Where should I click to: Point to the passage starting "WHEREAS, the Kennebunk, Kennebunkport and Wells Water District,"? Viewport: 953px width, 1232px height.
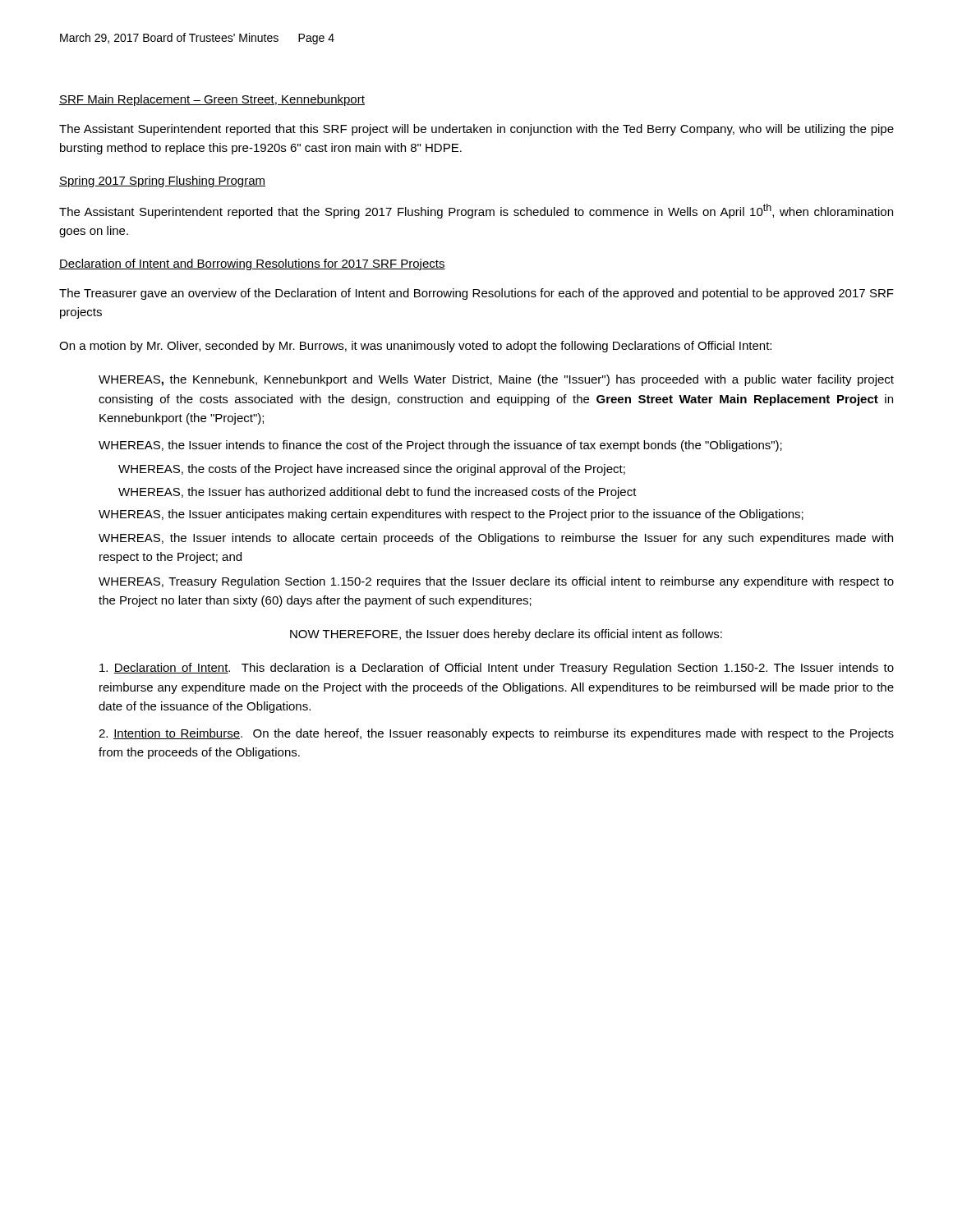[x=496, y=398]
